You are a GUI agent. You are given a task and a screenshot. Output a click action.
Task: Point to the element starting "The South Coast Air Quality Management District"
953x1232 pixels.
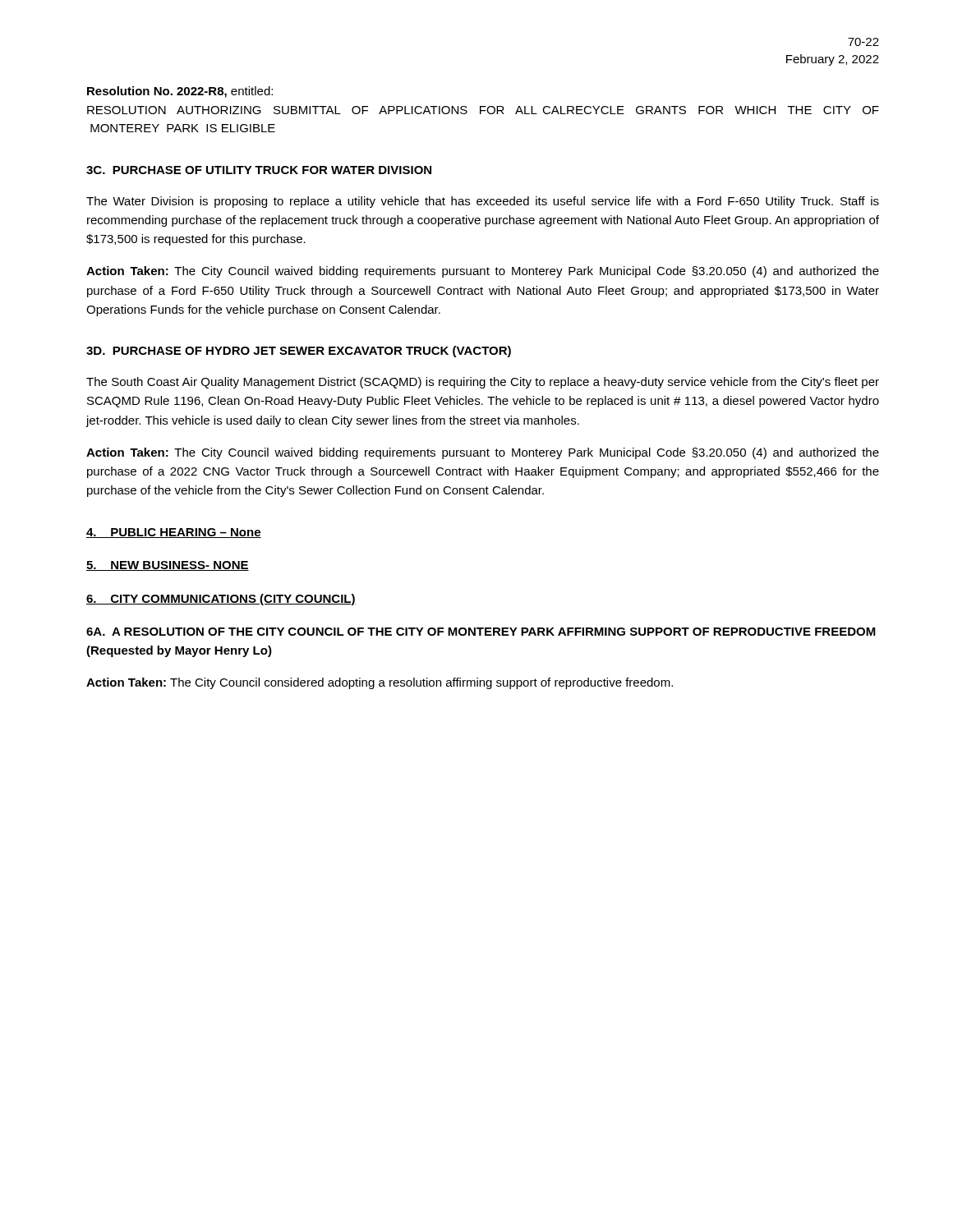point(483,401)
